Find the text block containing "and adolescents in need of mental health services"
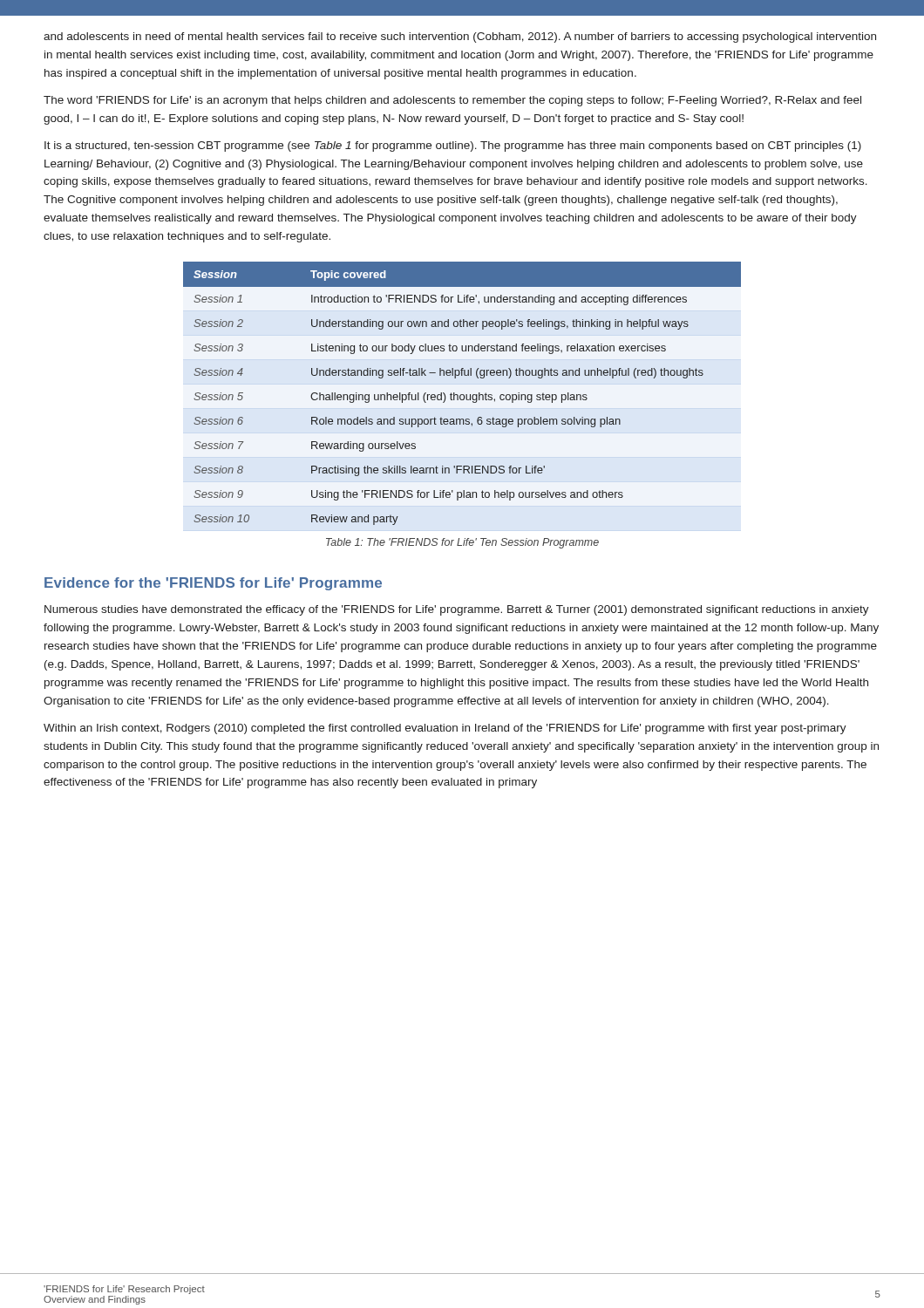The image size is (924, 1308). click(460, 54)
